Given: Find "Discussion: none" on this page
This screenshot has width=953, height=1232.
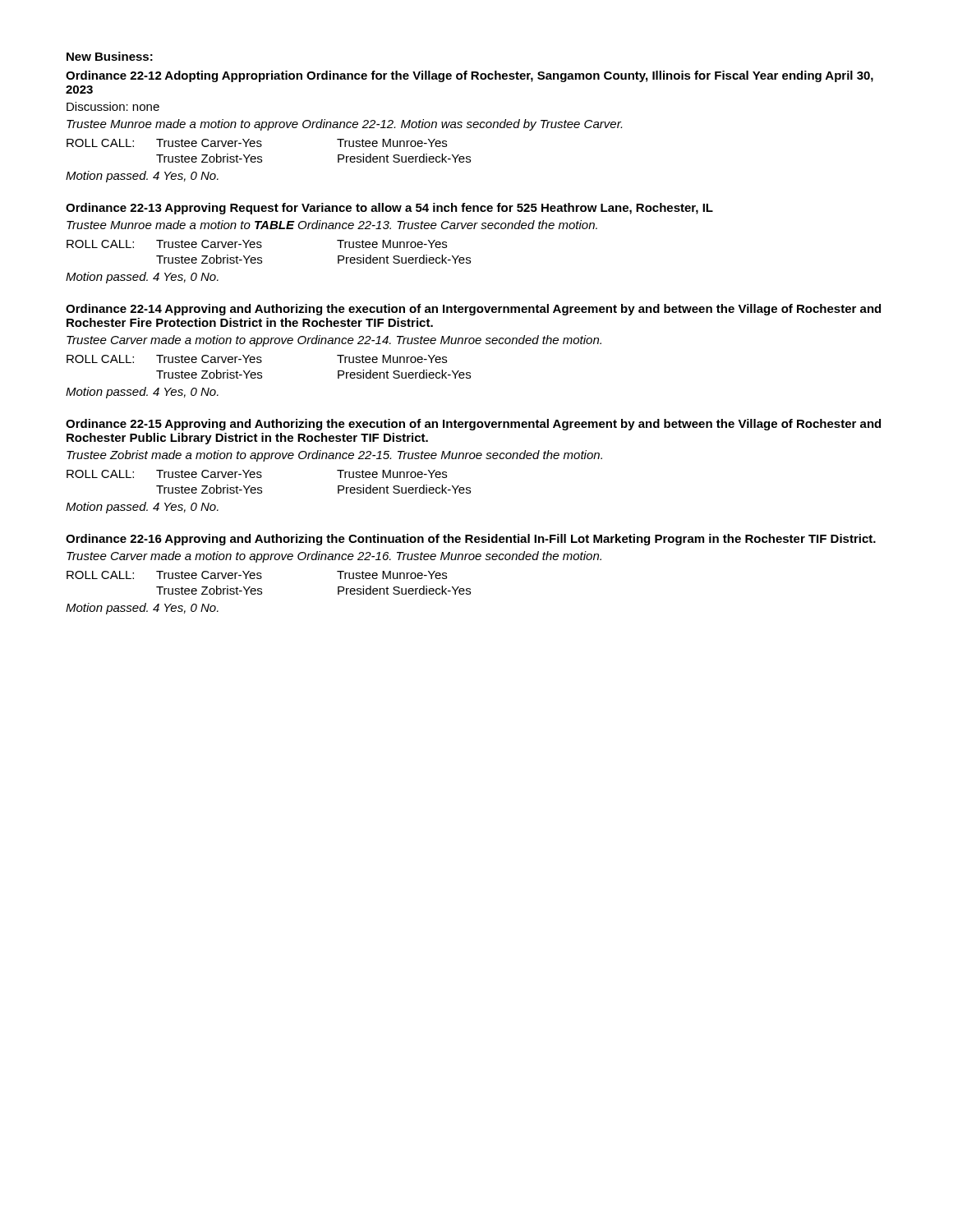Looking at the screenshot, I should click(x=113, y=106).
